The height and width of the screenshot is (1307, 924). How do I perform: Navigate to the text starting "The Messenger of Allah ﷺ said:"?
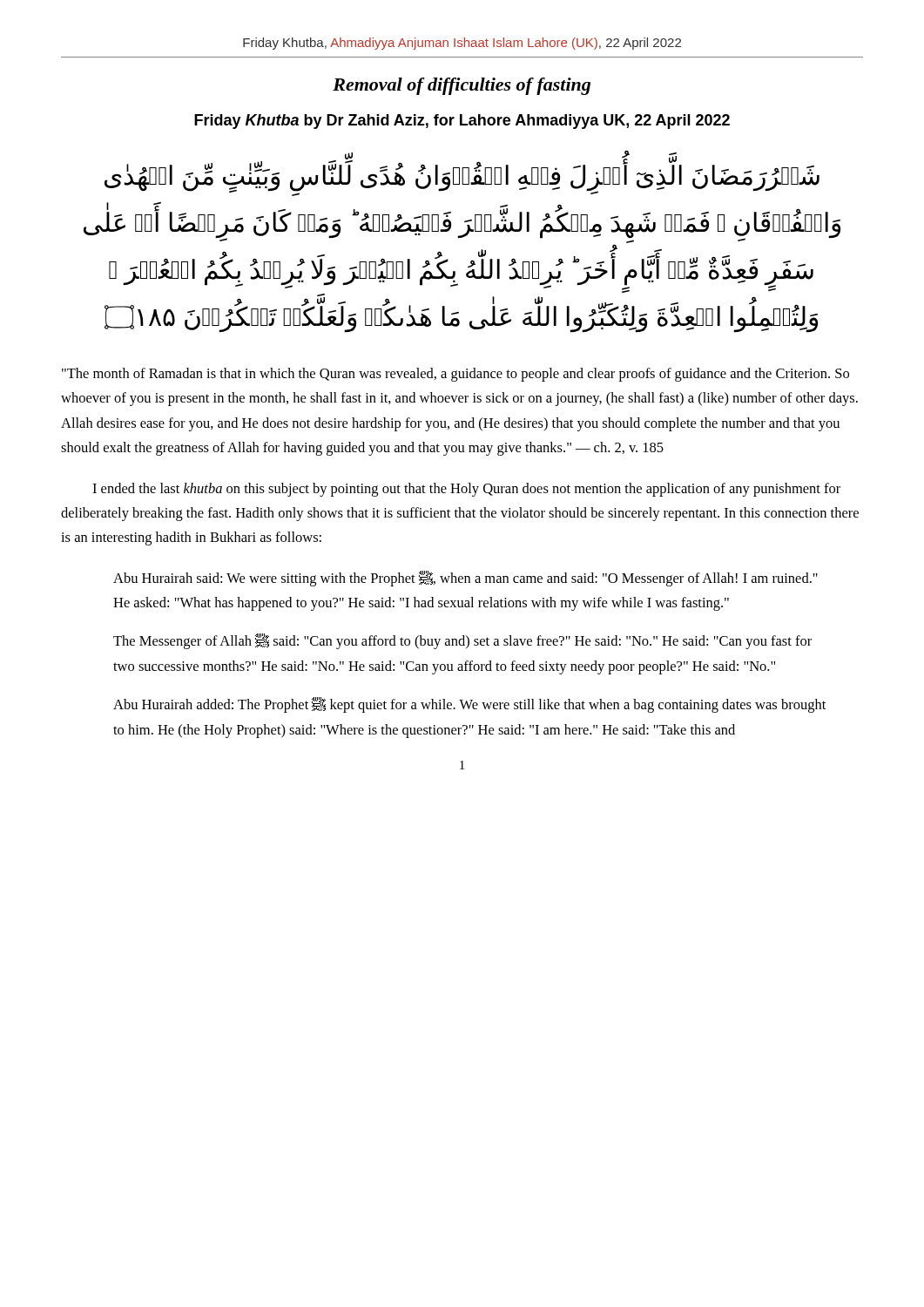[463, 654]
